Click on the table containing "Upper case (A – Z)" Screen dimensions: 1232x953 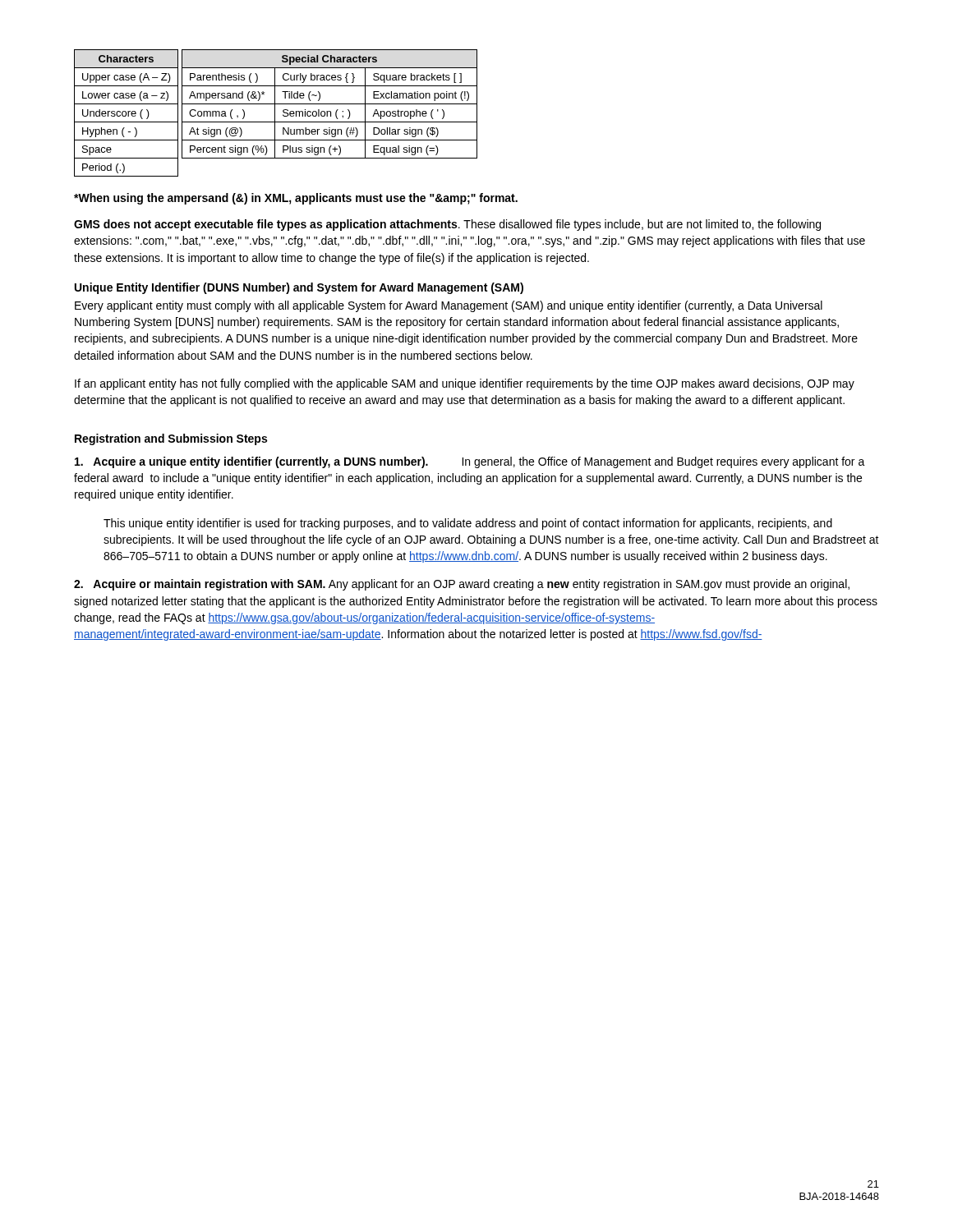(x=126, y=113)
